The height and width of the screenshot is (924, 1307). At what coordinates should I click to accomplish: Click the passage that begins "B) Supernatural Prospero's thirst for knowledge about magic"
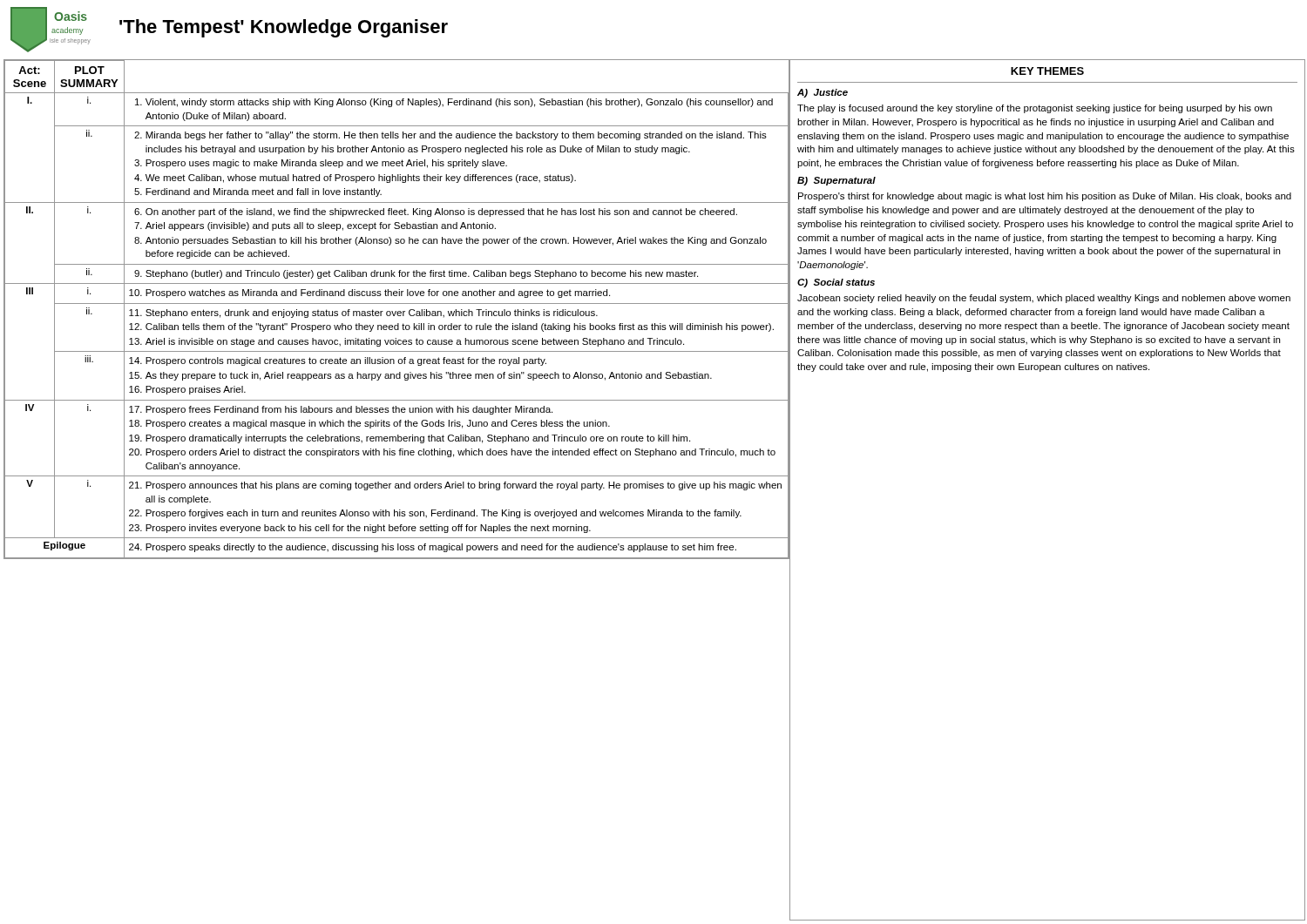click(x=1047, y=222)
